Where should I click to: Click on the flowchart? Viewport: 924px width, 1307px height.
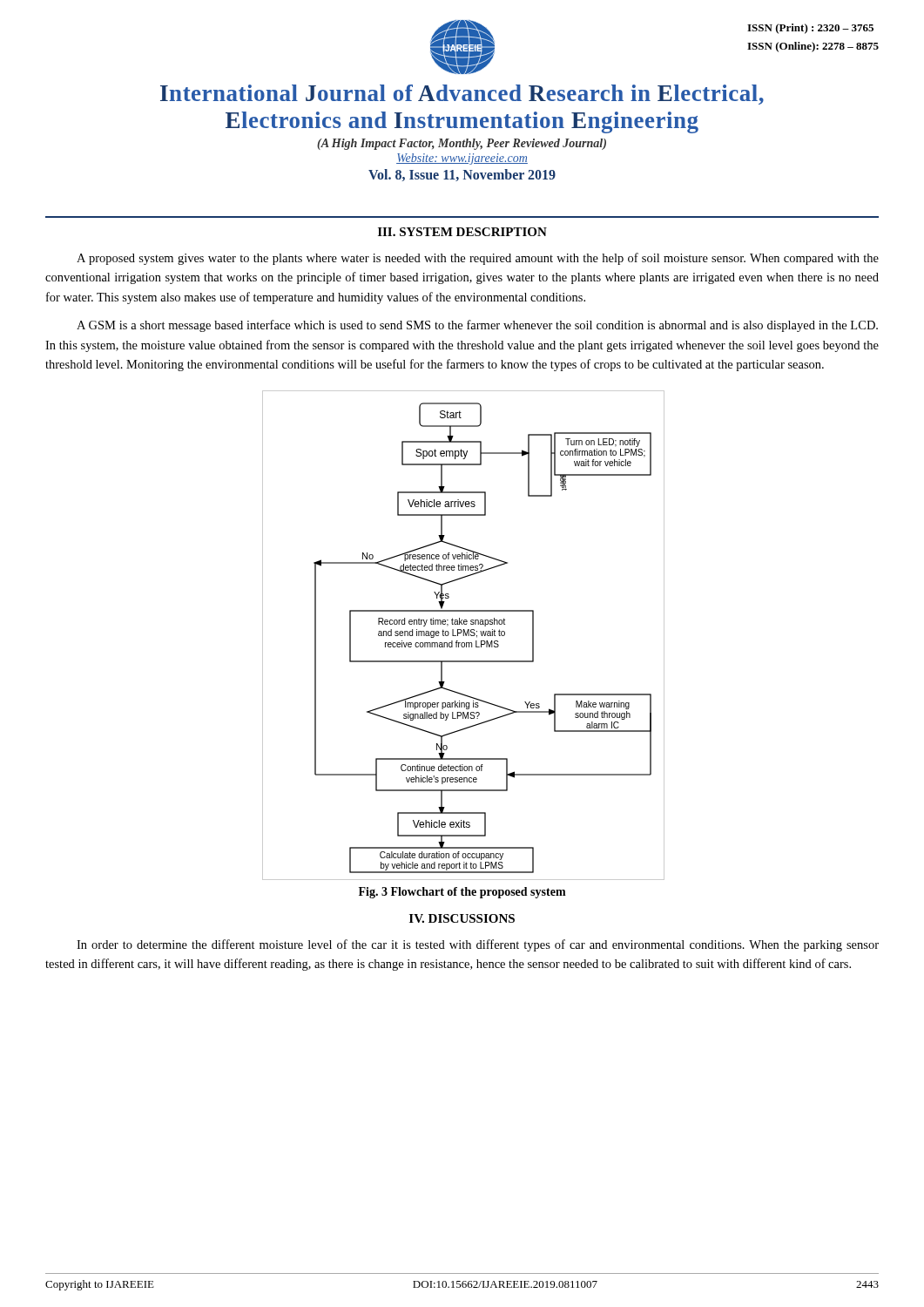(x=462, y=635)
